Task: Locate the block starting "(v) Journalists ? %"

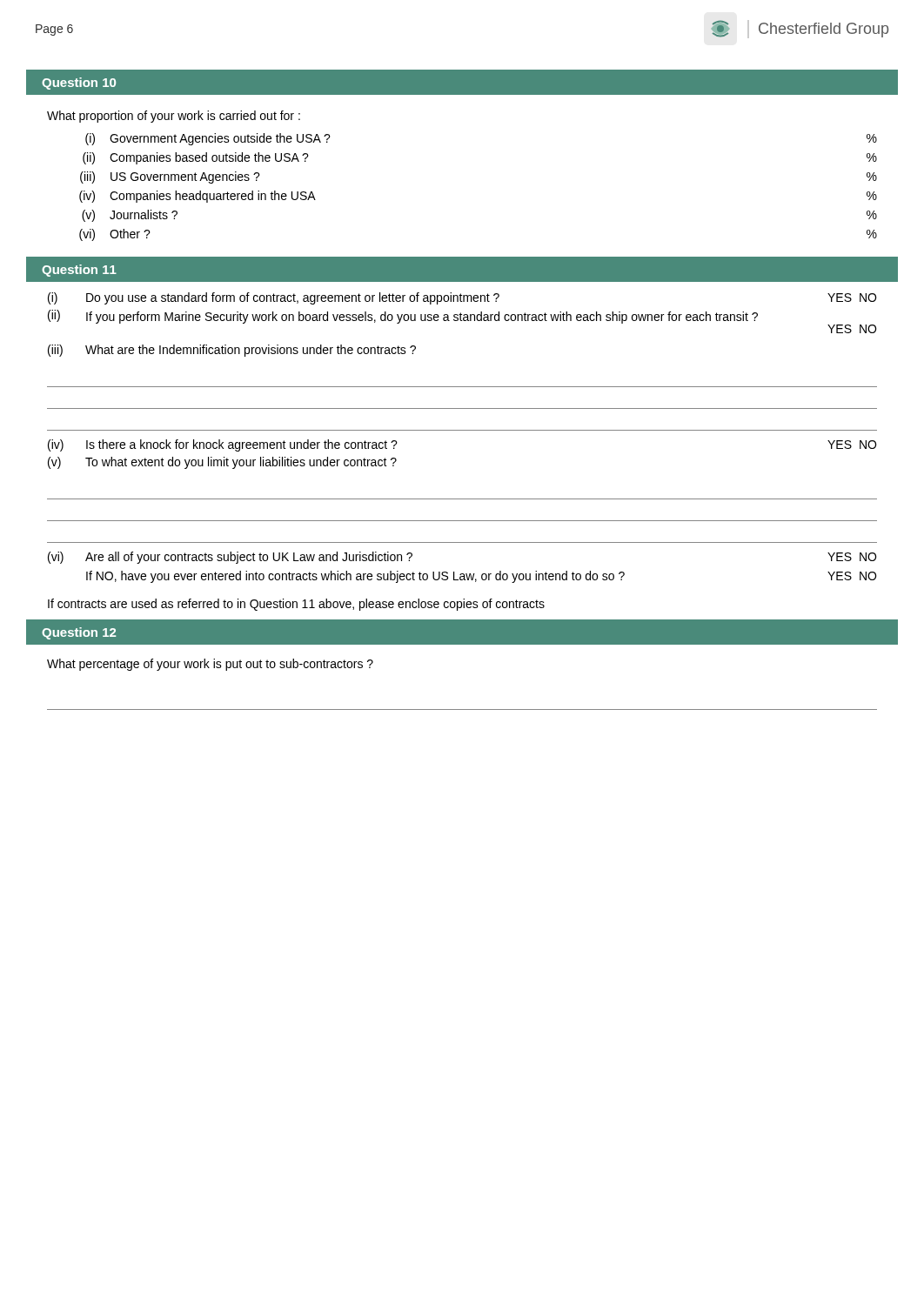Action: point(144,215)
